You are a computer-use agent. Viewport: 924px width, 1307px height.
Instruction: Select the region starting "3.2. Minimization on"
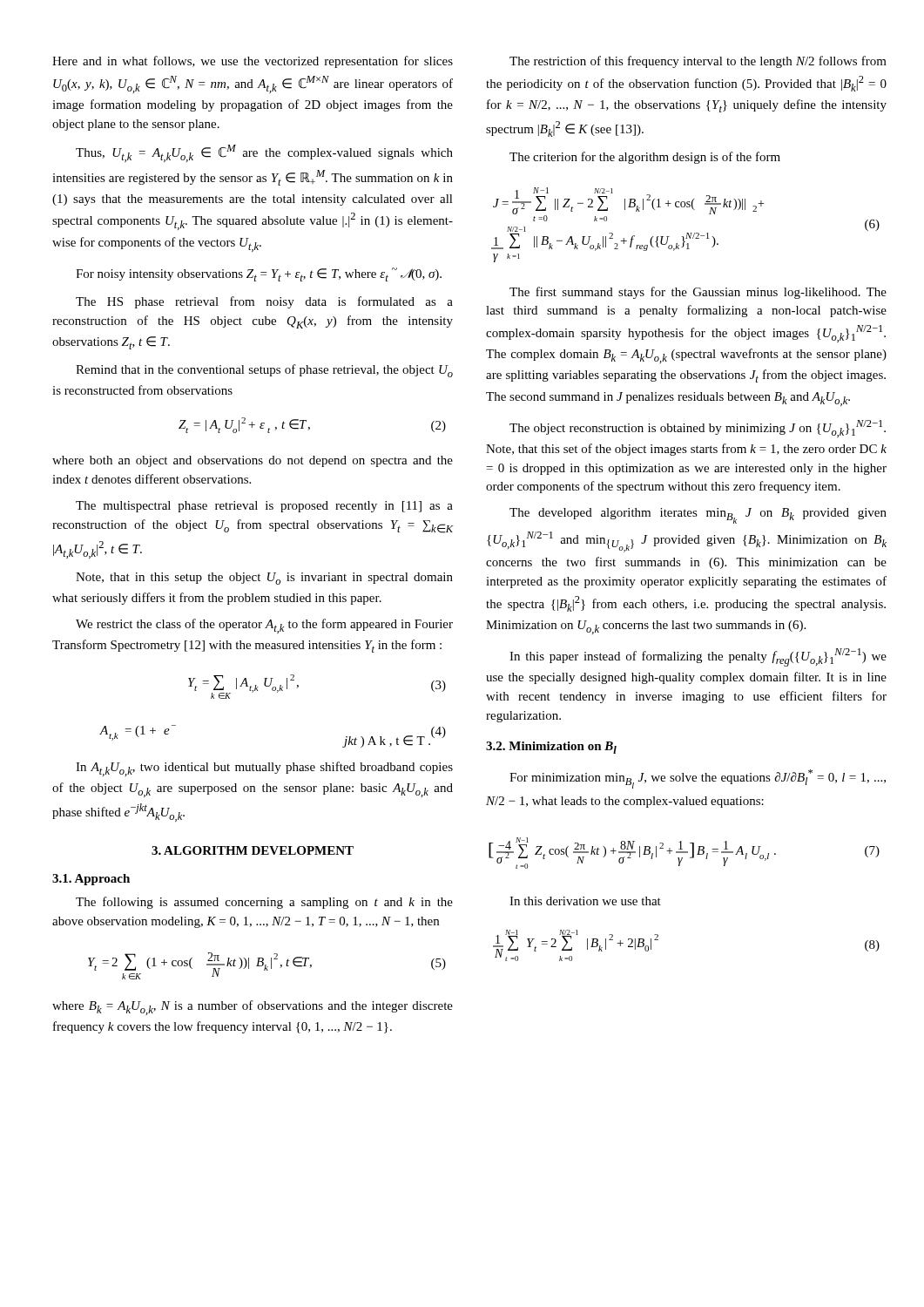click(x=551, y=748)
